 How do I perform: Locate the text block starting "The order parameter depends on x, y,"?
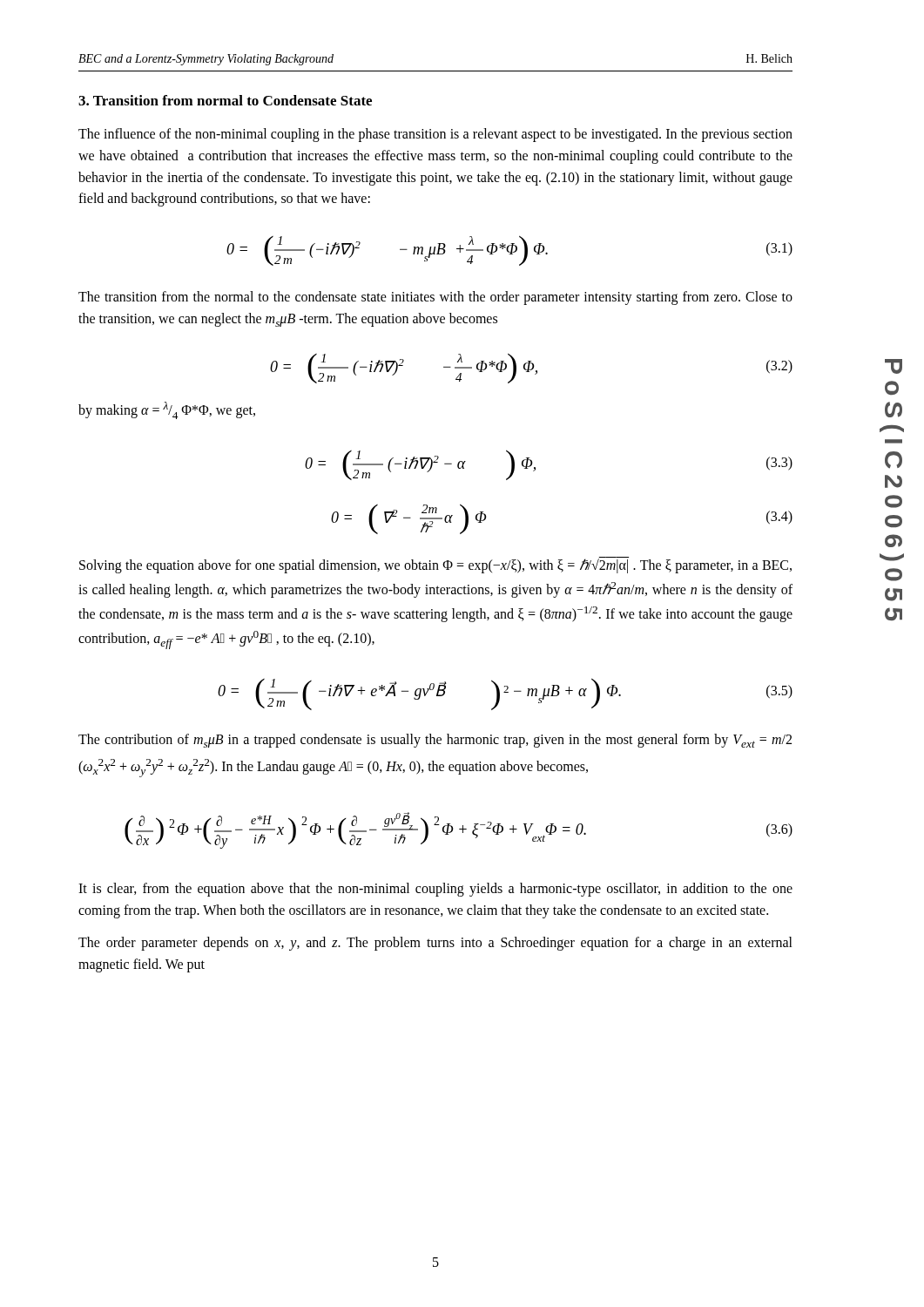click(435, 954)
